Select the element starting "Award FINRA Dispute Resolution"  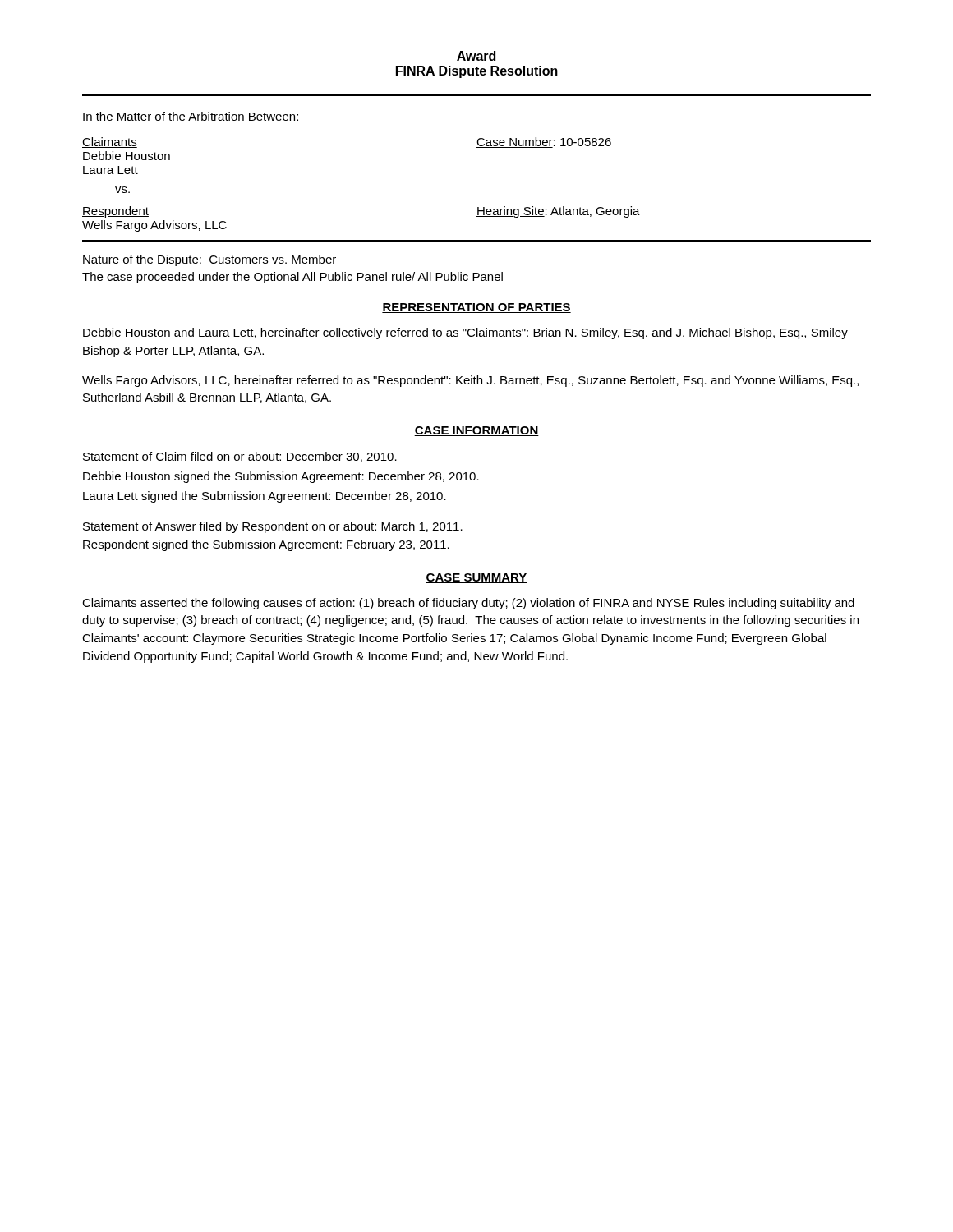[476, 64]
